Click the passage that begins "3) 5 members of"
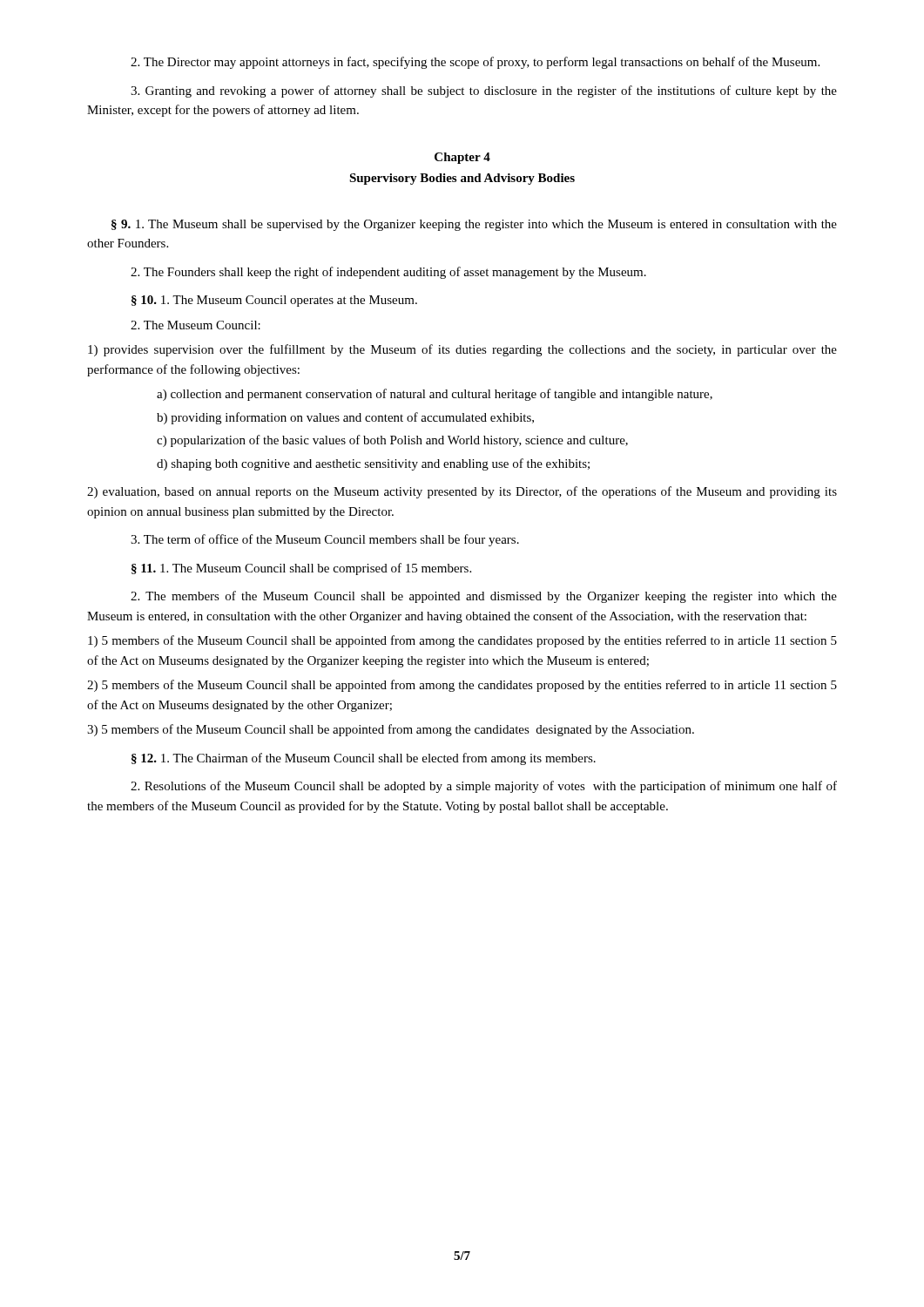Viewport: 924px width, 1307px height. click(462, 730)
